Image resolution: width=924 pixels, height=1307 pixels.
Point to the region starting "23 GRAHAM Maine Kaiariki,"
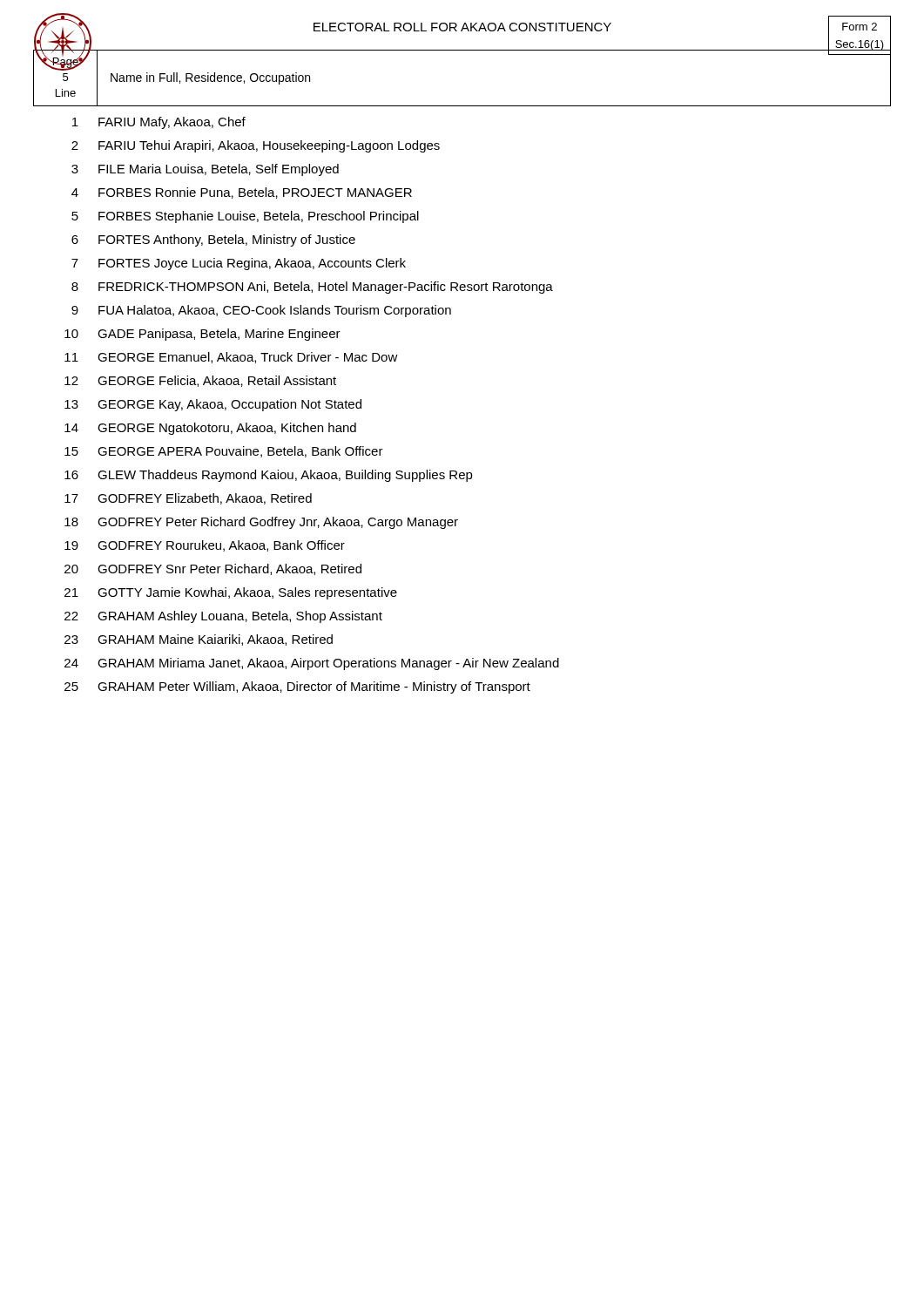pos(199,640)
